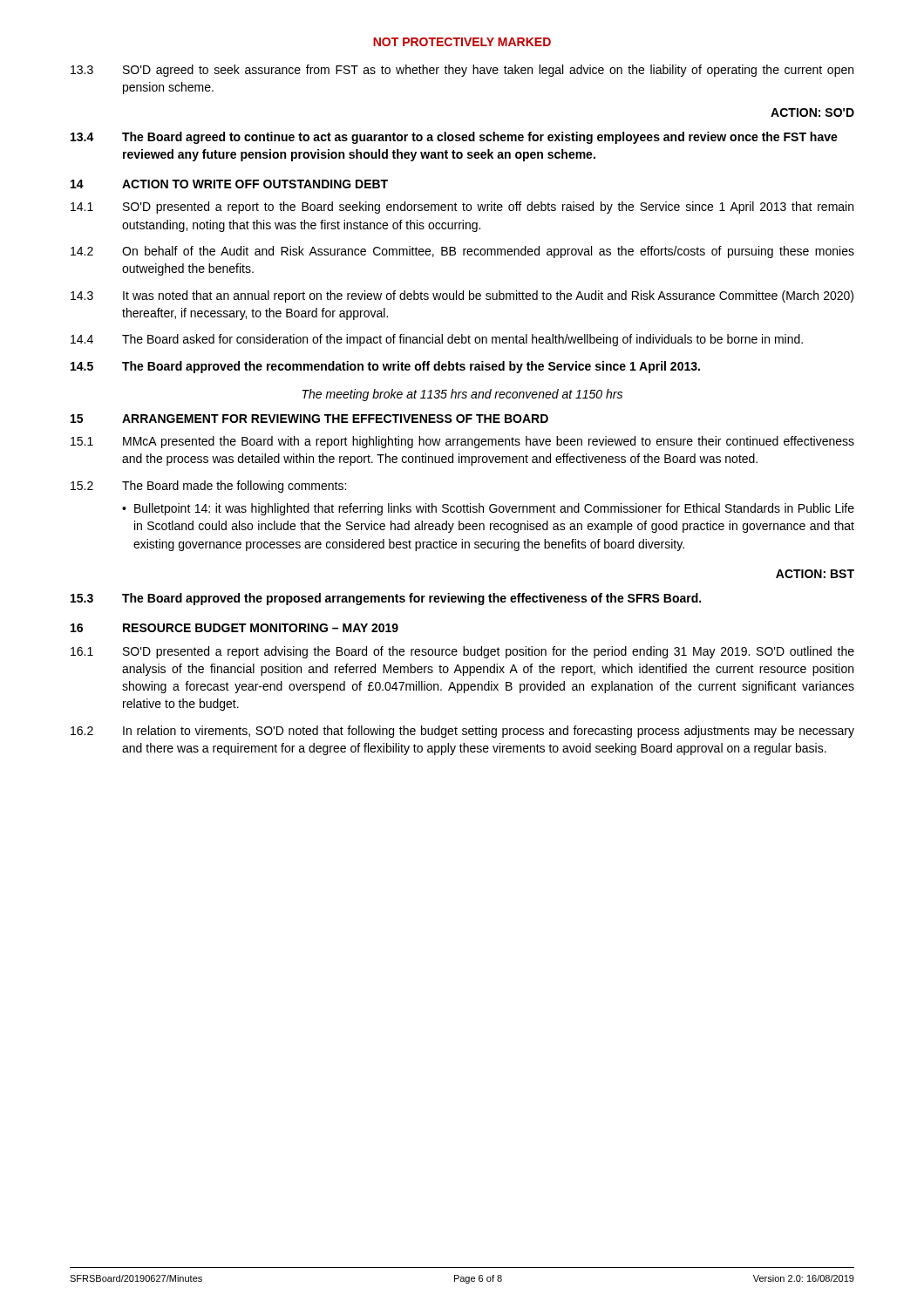Screen dimensions: 1308x924
Task: Locate the block starting "14 ACTION TO WRITE"
Action: [x=229, y=184]
